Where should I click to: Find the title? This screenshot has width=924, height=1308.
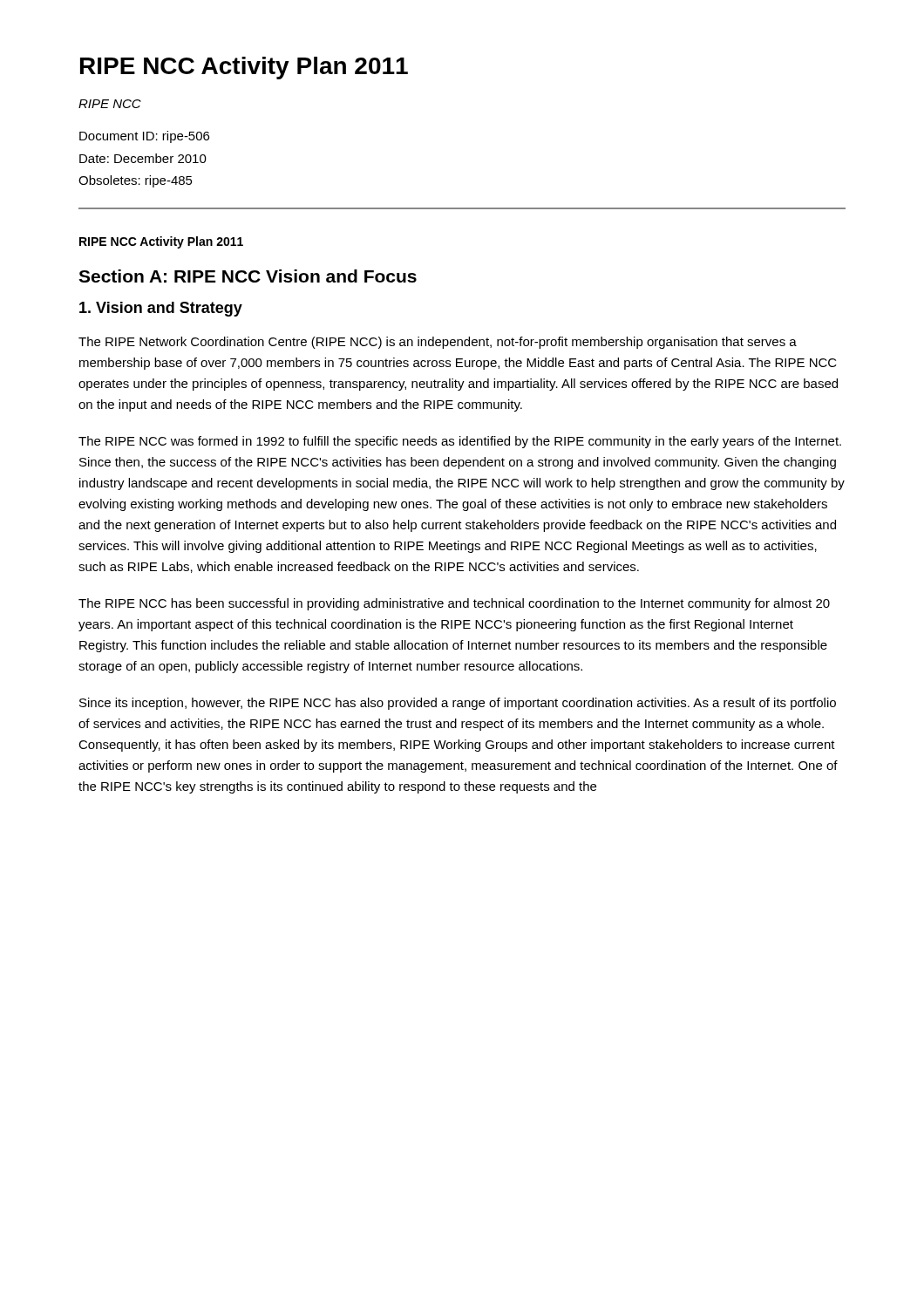(x=462, y=66)
